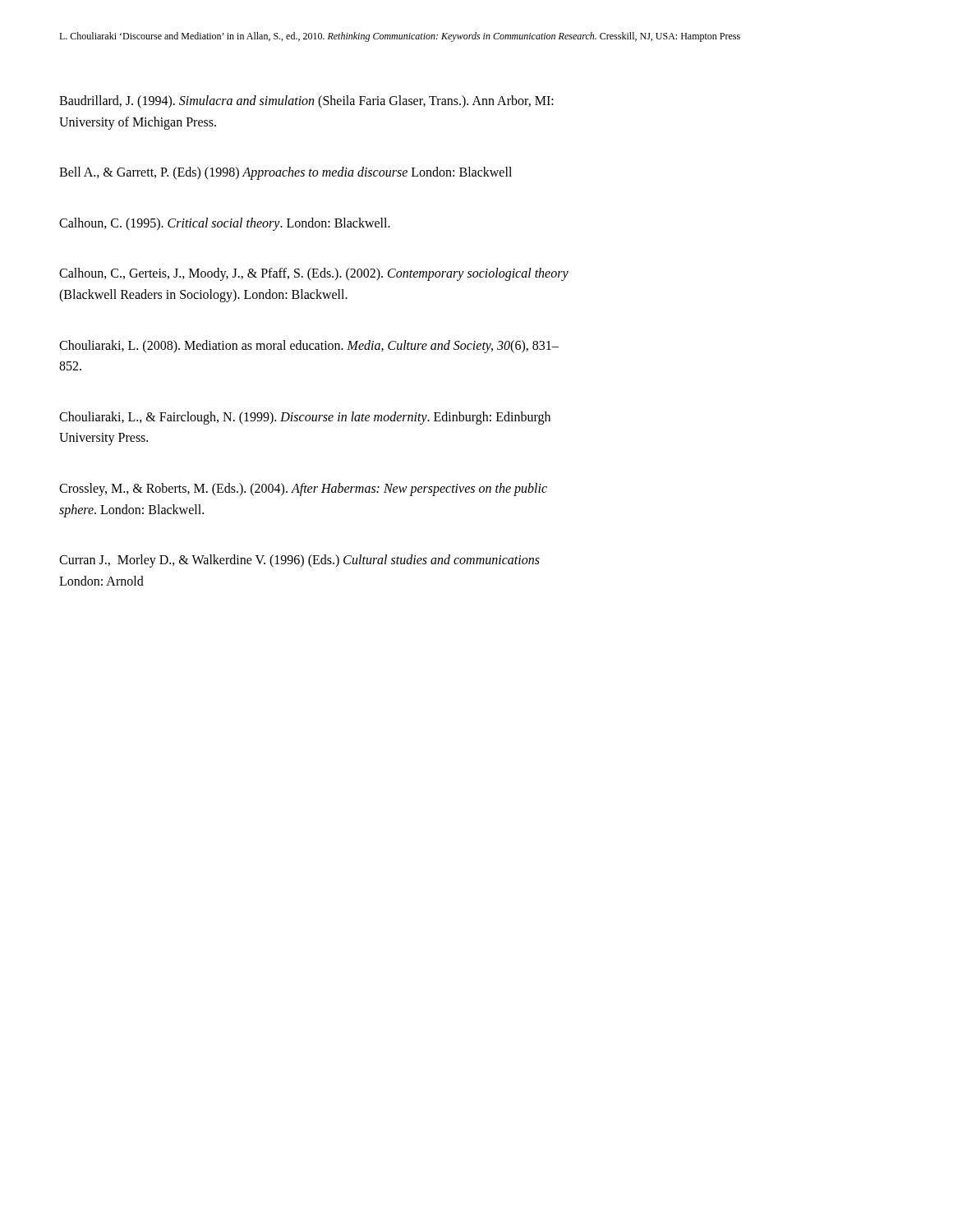Click the passage that begins "Baudrillard, J. (1994). Simulacra and"
Viewport: 953px width, 1232px height.
click(307, 111)
